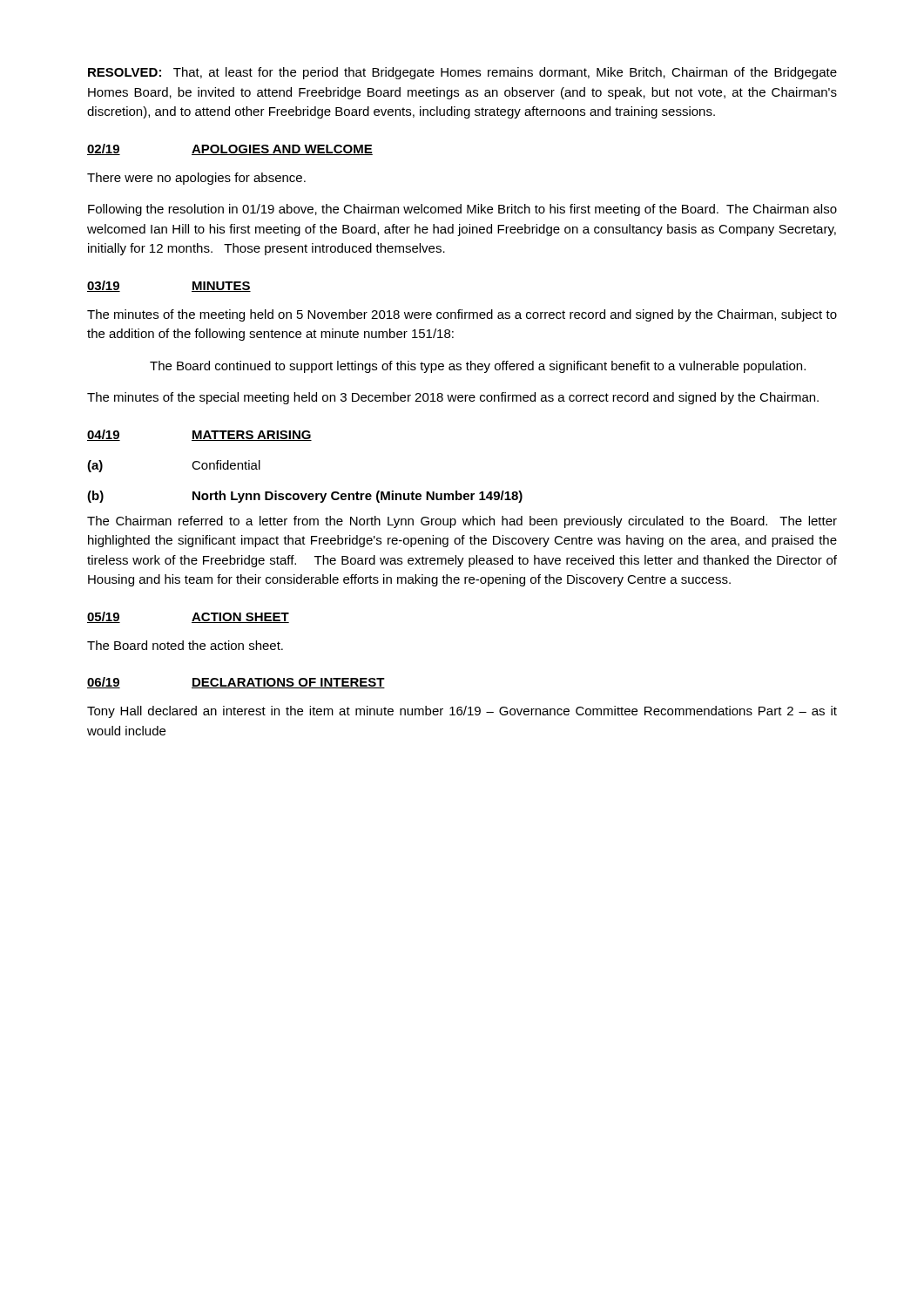Viewport: 924px width, 1307px height.
Task: Click on the text block with the text "The minutes of the meeting held on 5"
Action: 462,323
